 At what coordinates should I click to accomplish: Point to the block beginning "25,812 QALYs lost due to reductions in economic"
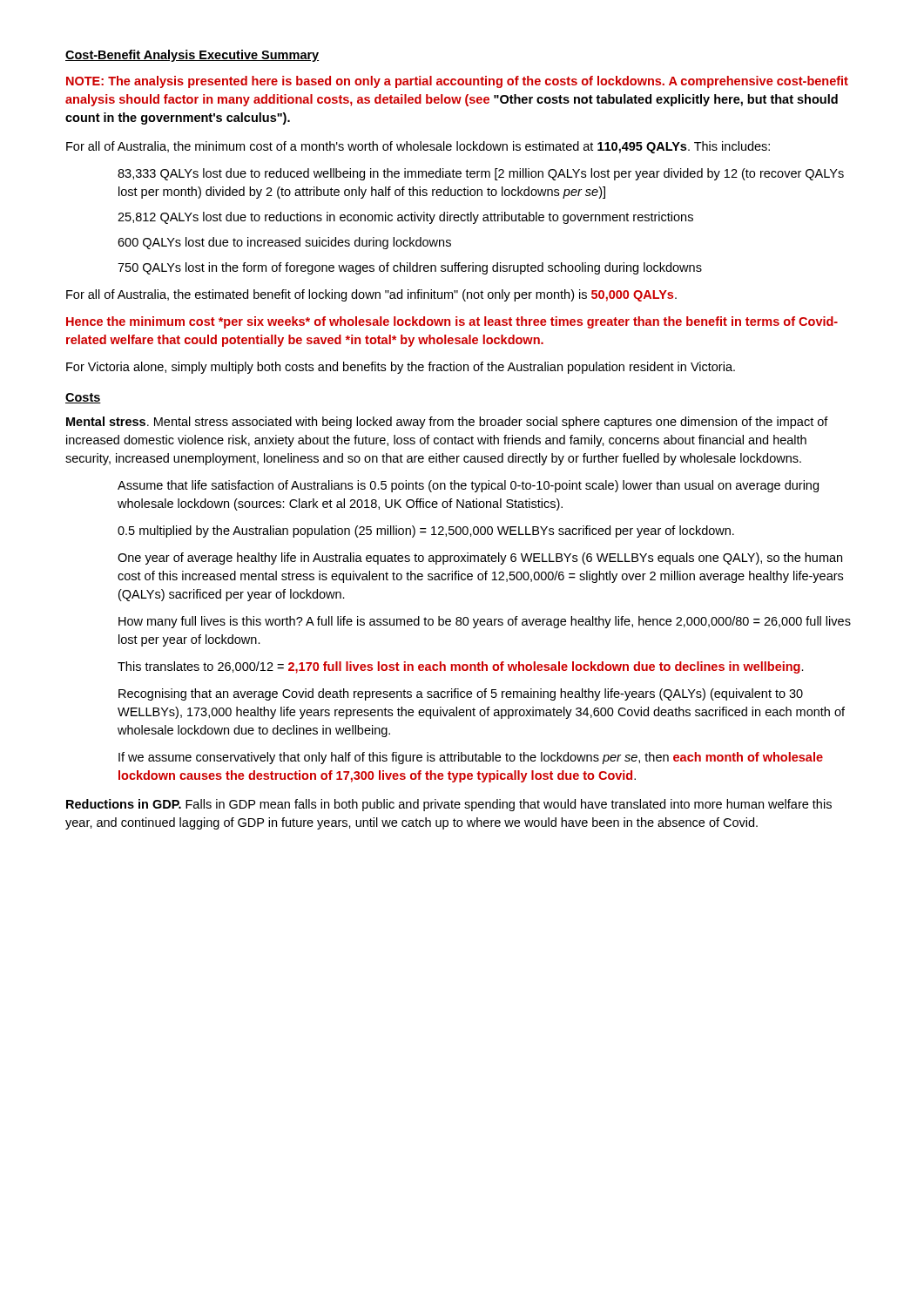click(406, 217)
